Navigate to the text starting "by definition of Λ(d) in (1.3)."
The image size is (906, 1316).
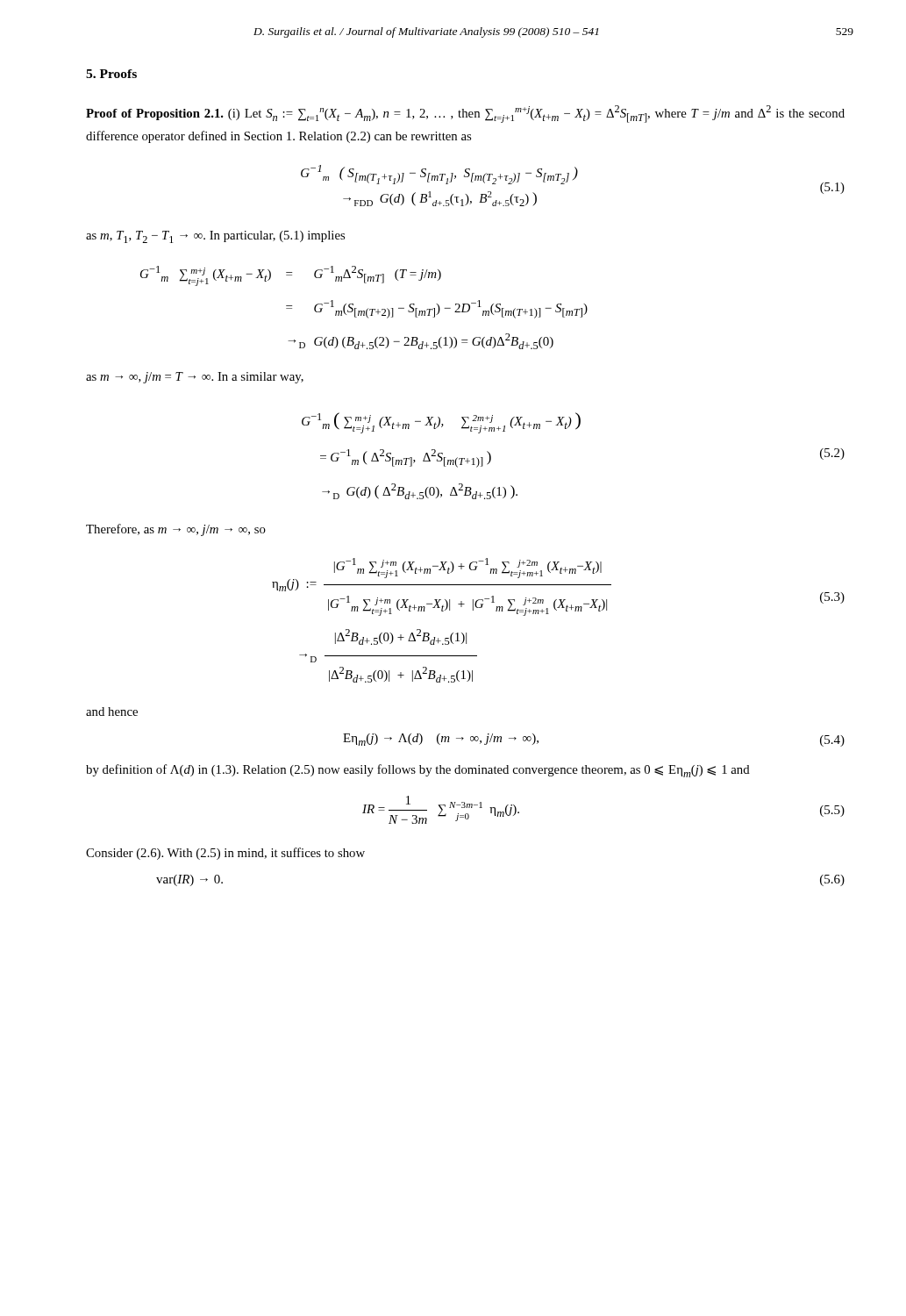pyautogui.click(x=418, y=771)
